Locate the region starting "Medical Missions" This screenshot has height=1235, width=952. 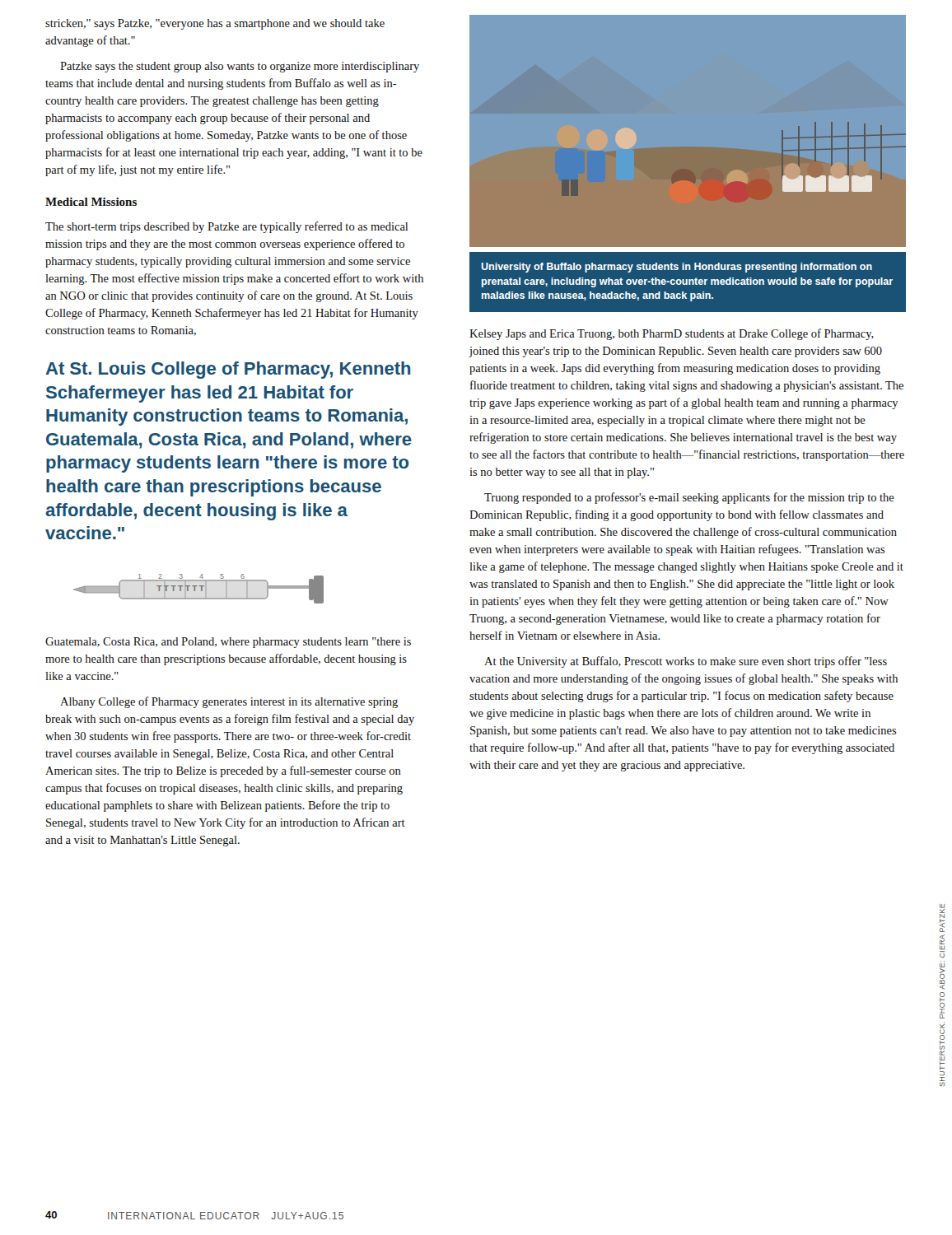pos(91,202)
